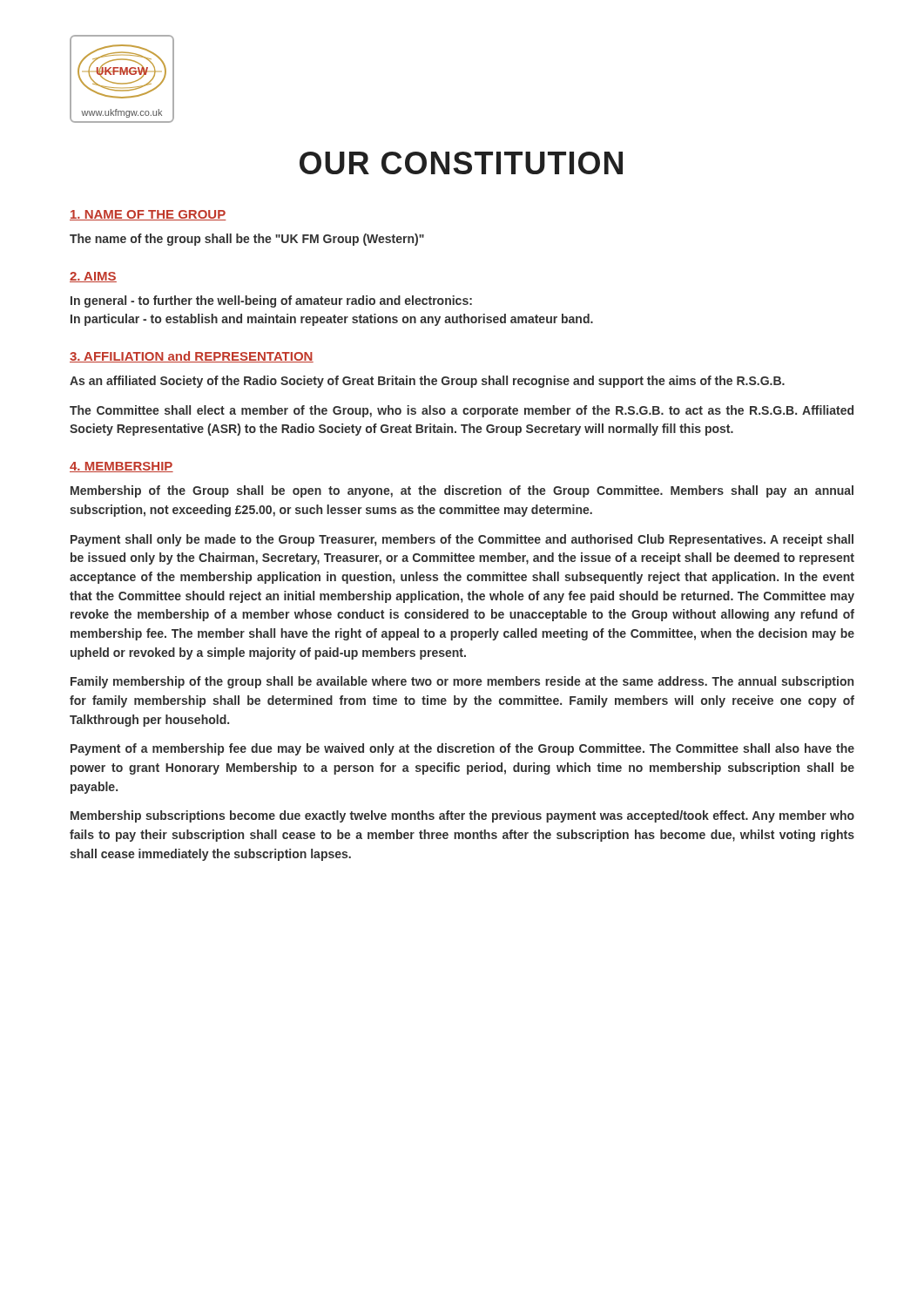The width and height of the screenshot is (924, 1307).
Task: Navigate to the block starting "Membership subscriptions become due exactly twelve"
Action: (462, 836)
